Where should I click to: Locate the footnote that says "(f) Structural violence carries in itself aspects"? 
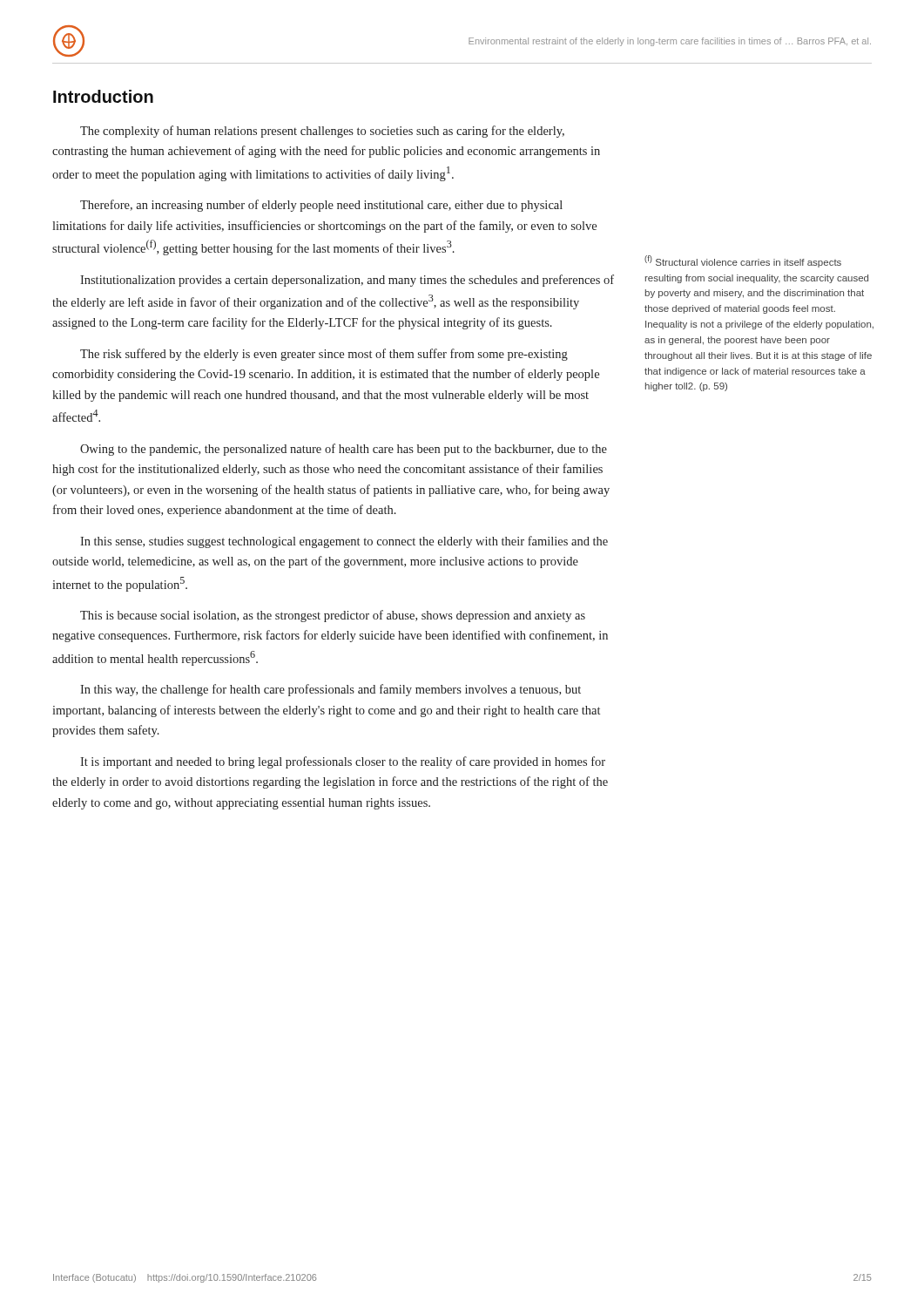tap(759, 323)
